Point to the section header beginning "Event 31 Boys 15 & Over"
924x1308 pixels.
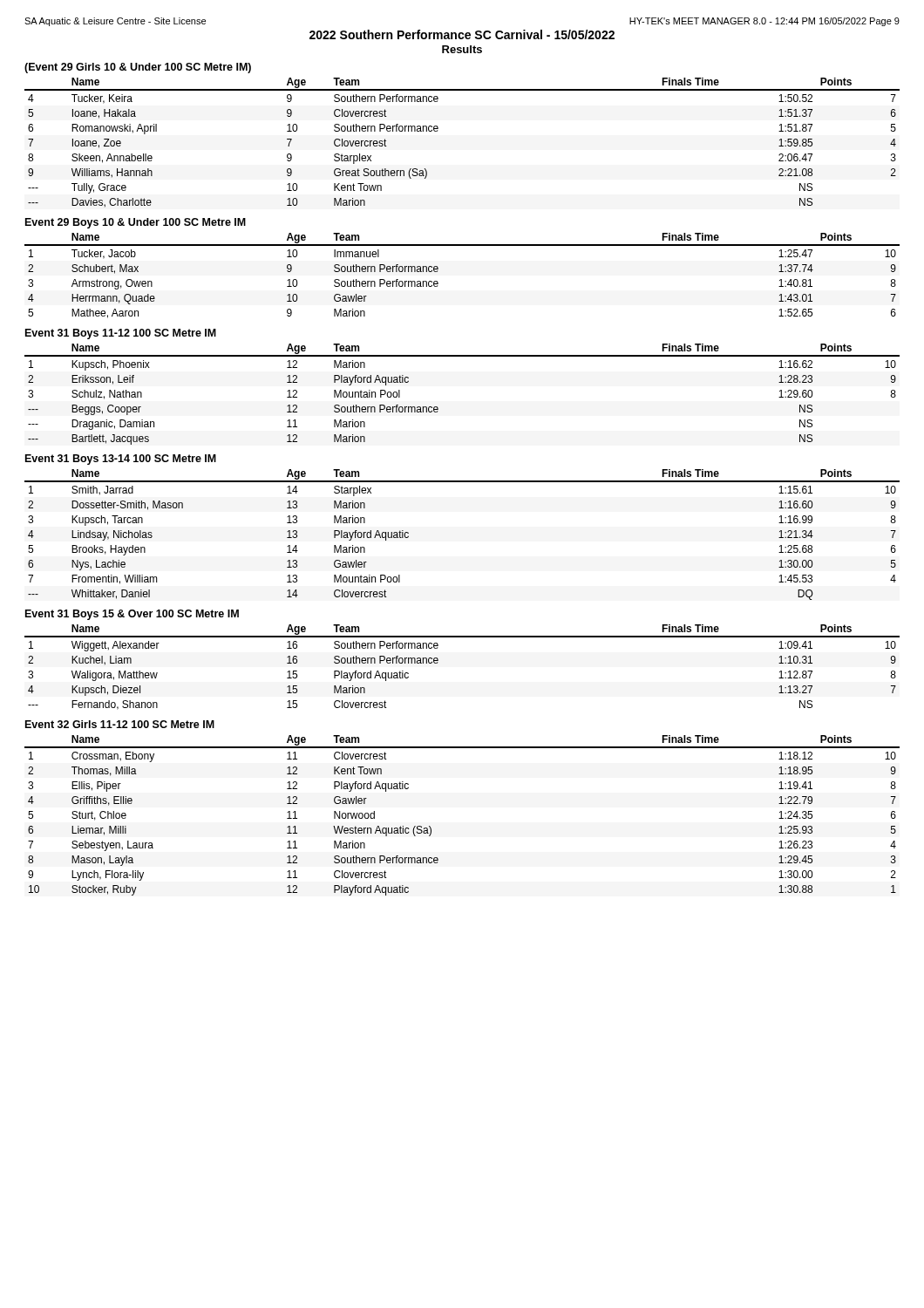pos(132,614)
